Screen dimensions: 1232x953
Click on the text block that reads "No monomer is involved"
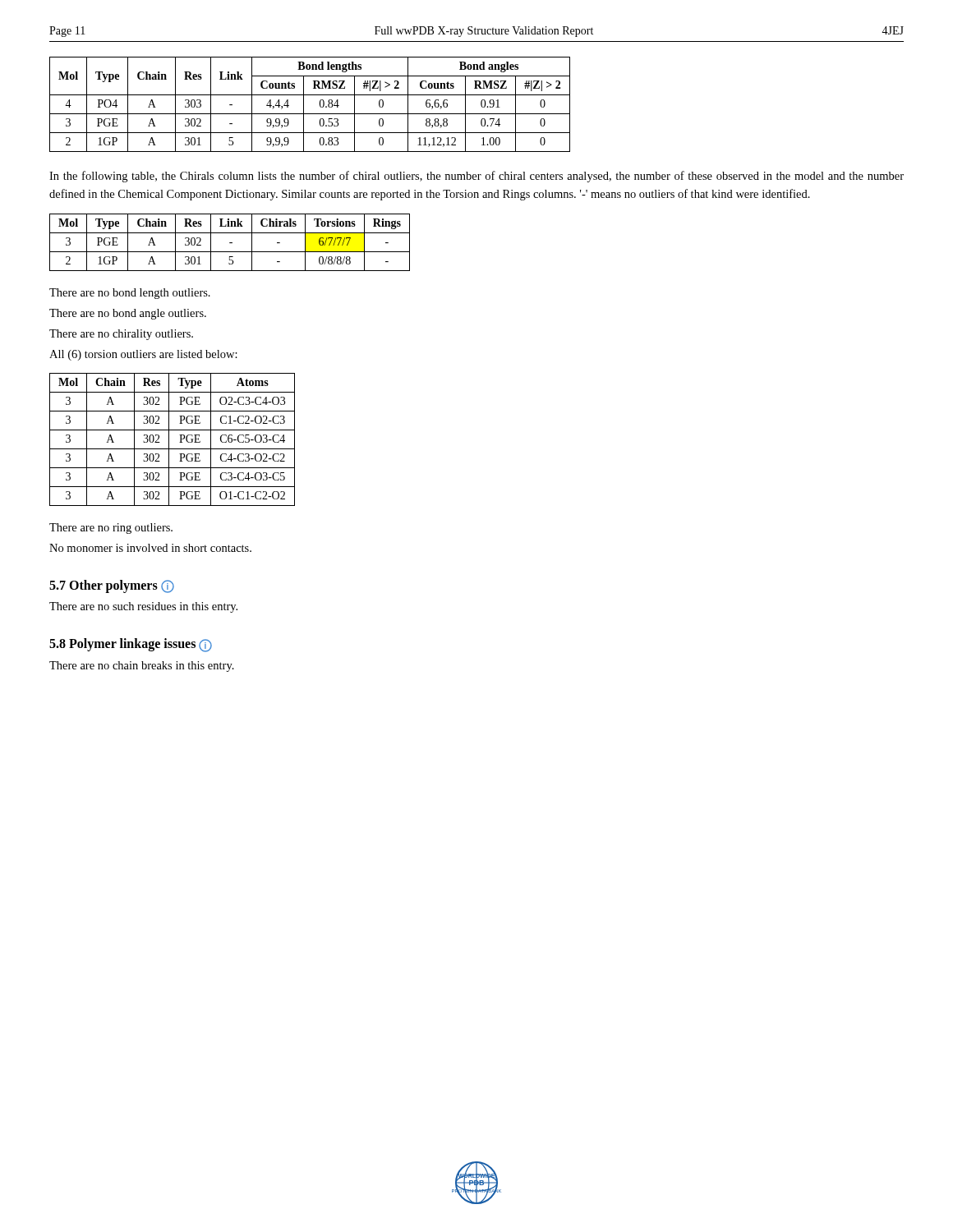click(151, 548)
